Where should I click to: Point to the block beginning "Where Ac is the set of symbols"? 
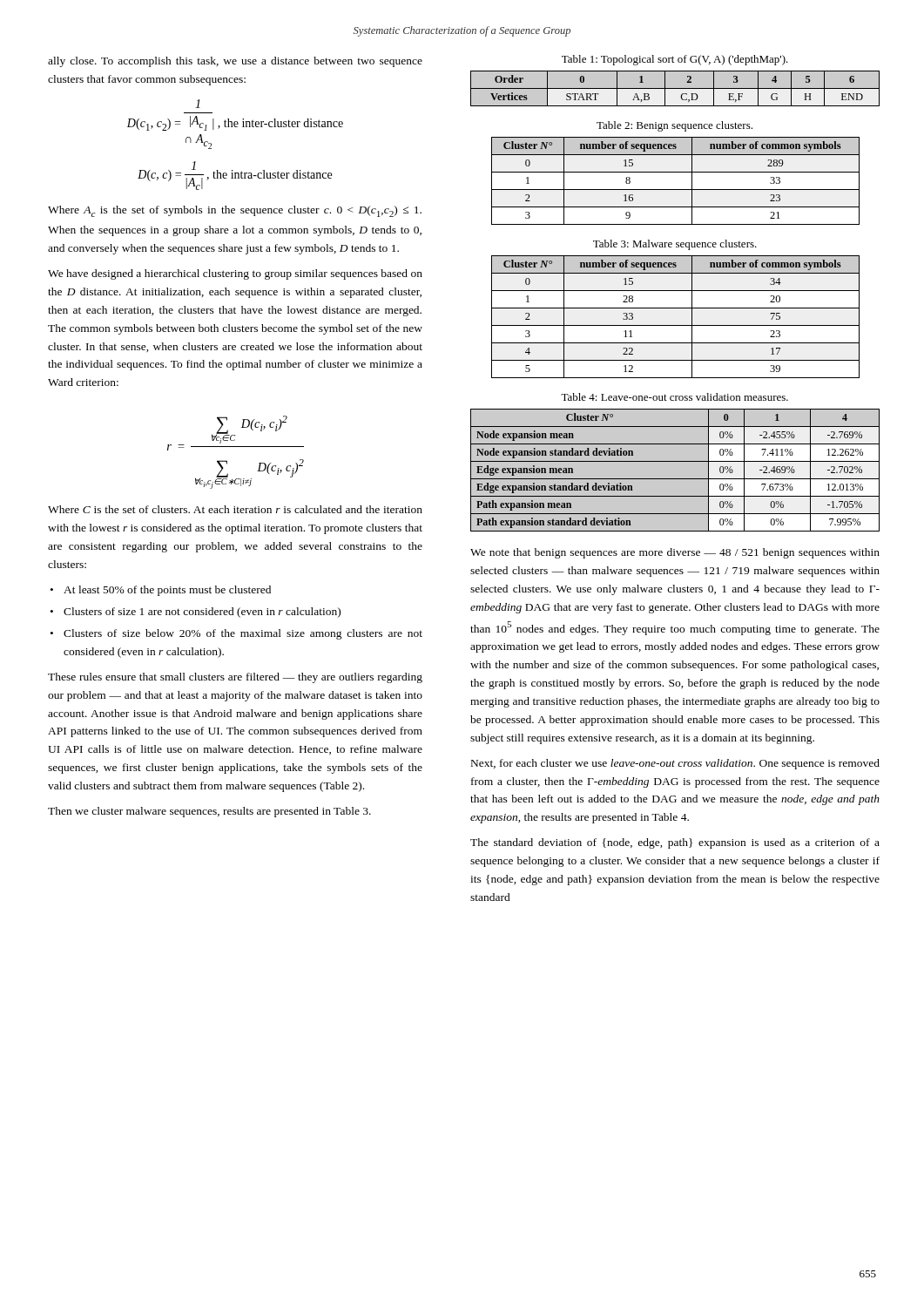(235, 229)
